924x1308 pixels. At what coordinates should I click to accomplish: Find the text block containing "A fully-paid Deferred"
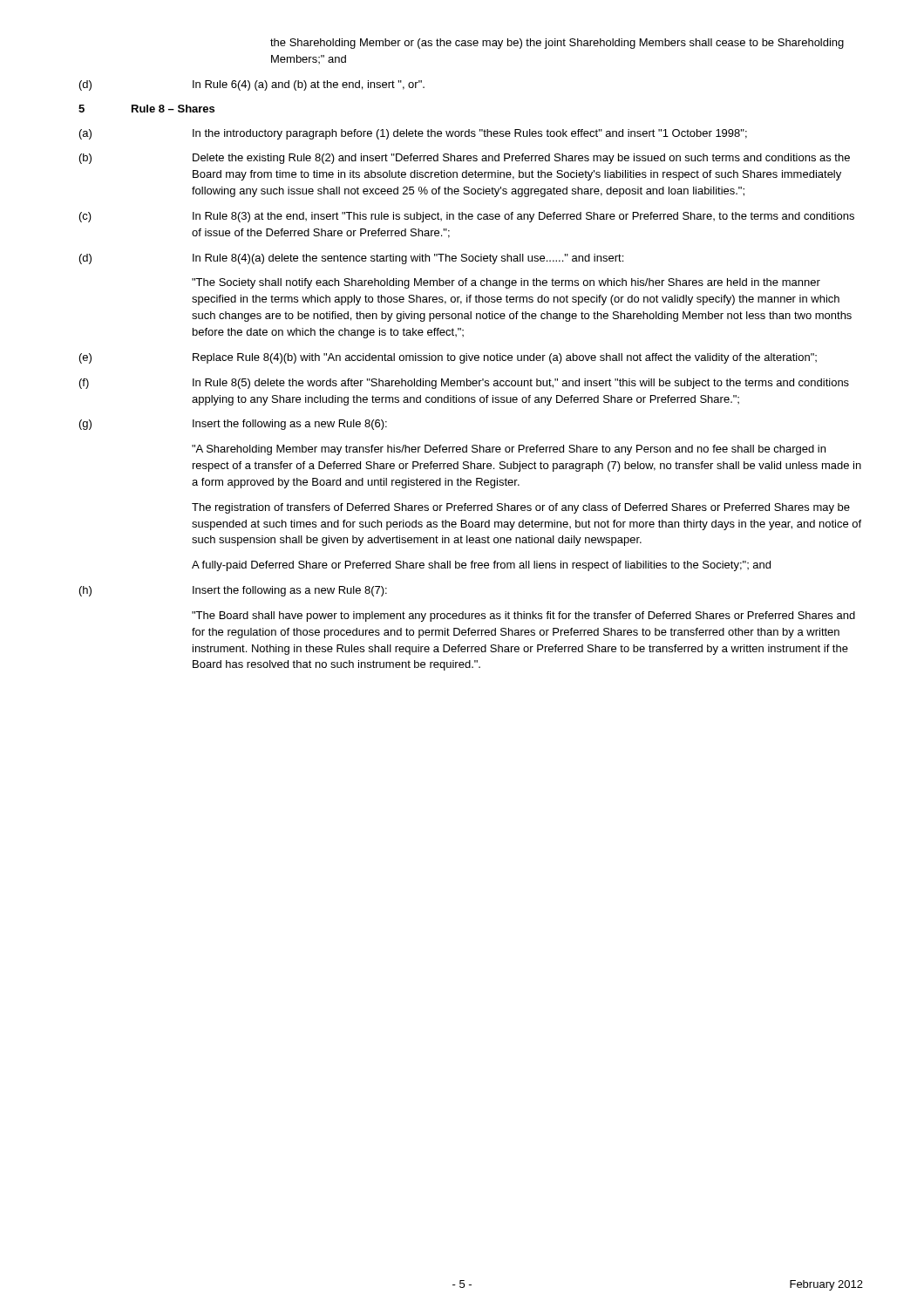click(482, 565)
